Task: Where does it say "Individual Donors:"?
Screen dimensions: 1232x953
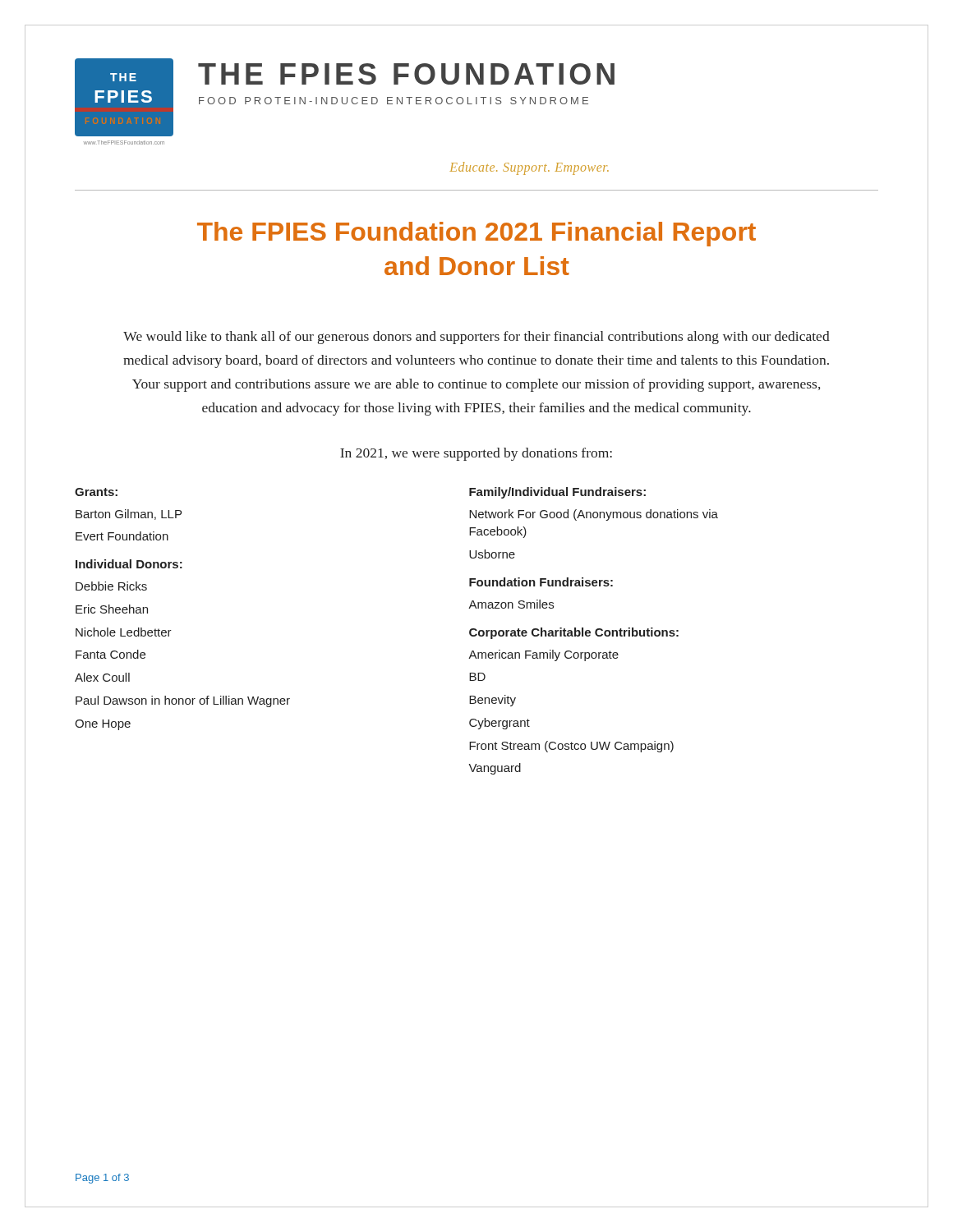Action: coord(129,564)
